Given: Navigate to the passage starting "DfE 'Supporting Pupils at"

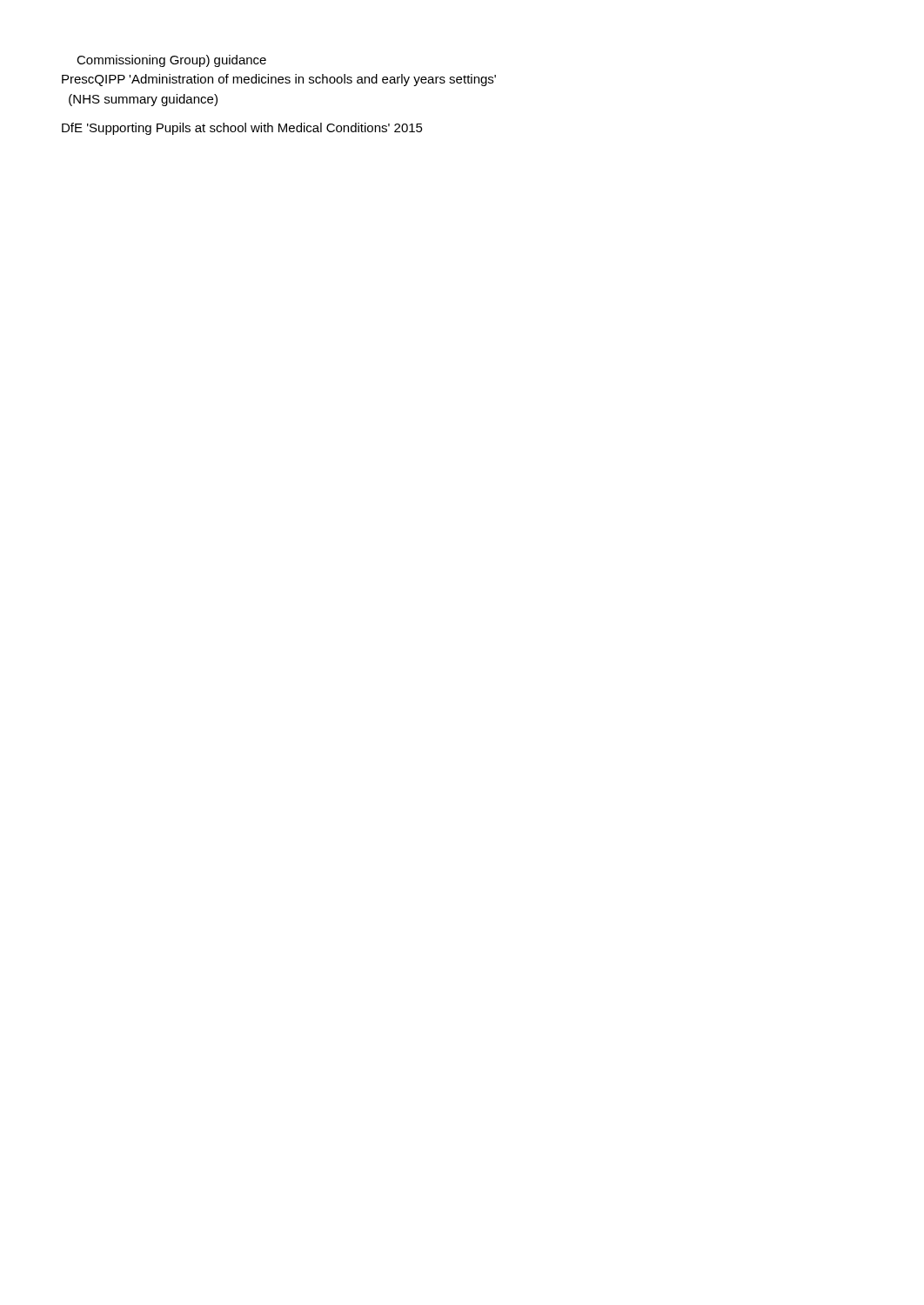Looking at the screenshot, I should [242, 127].
